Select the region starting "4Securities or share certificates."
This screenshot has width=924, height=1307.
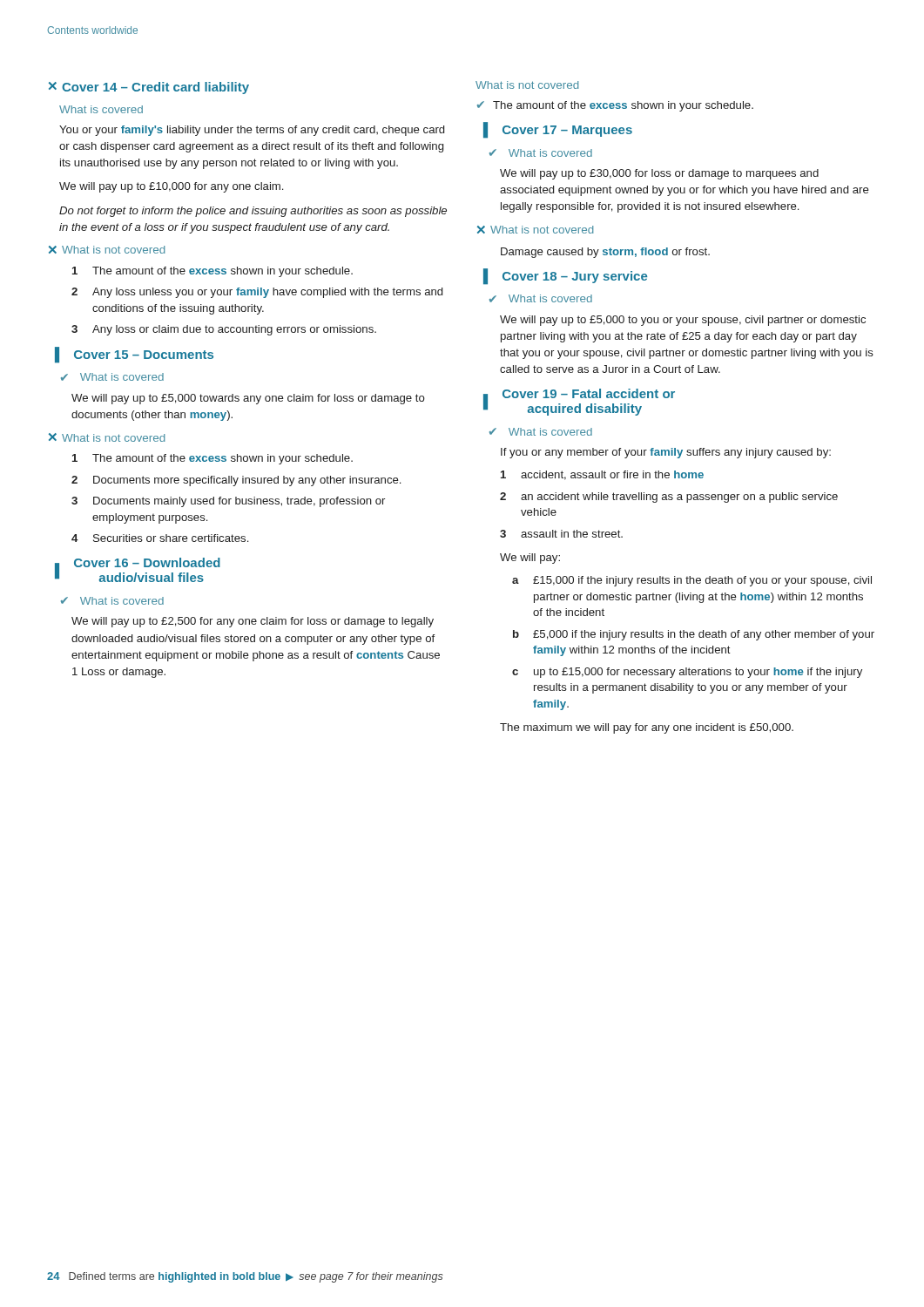(x=160, y=539)
